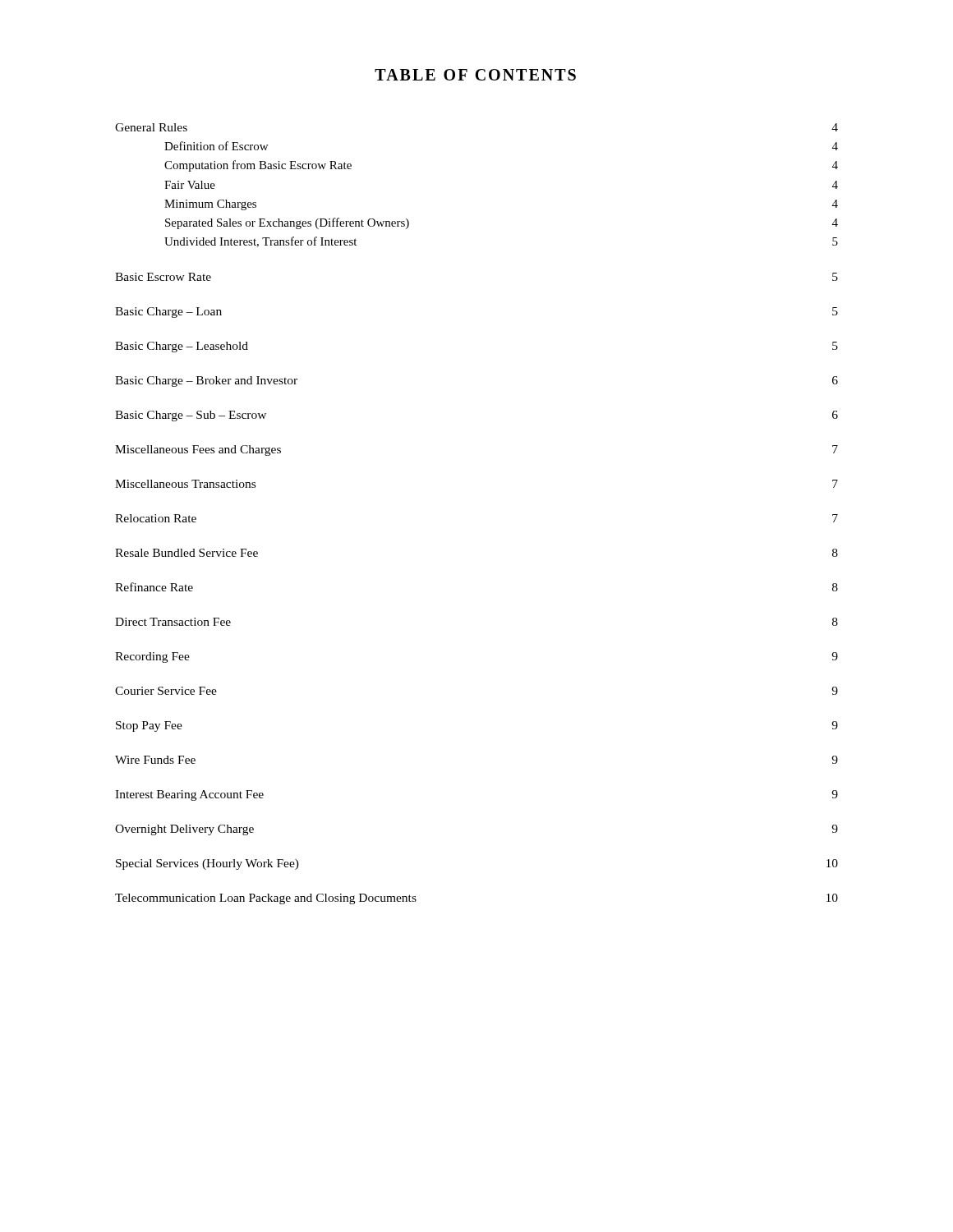Viewport: 953px width, 1232px height.
Task: Locate the text "Minimum Charges 4"
Action: pyautogui.click(x=219, y=206)
